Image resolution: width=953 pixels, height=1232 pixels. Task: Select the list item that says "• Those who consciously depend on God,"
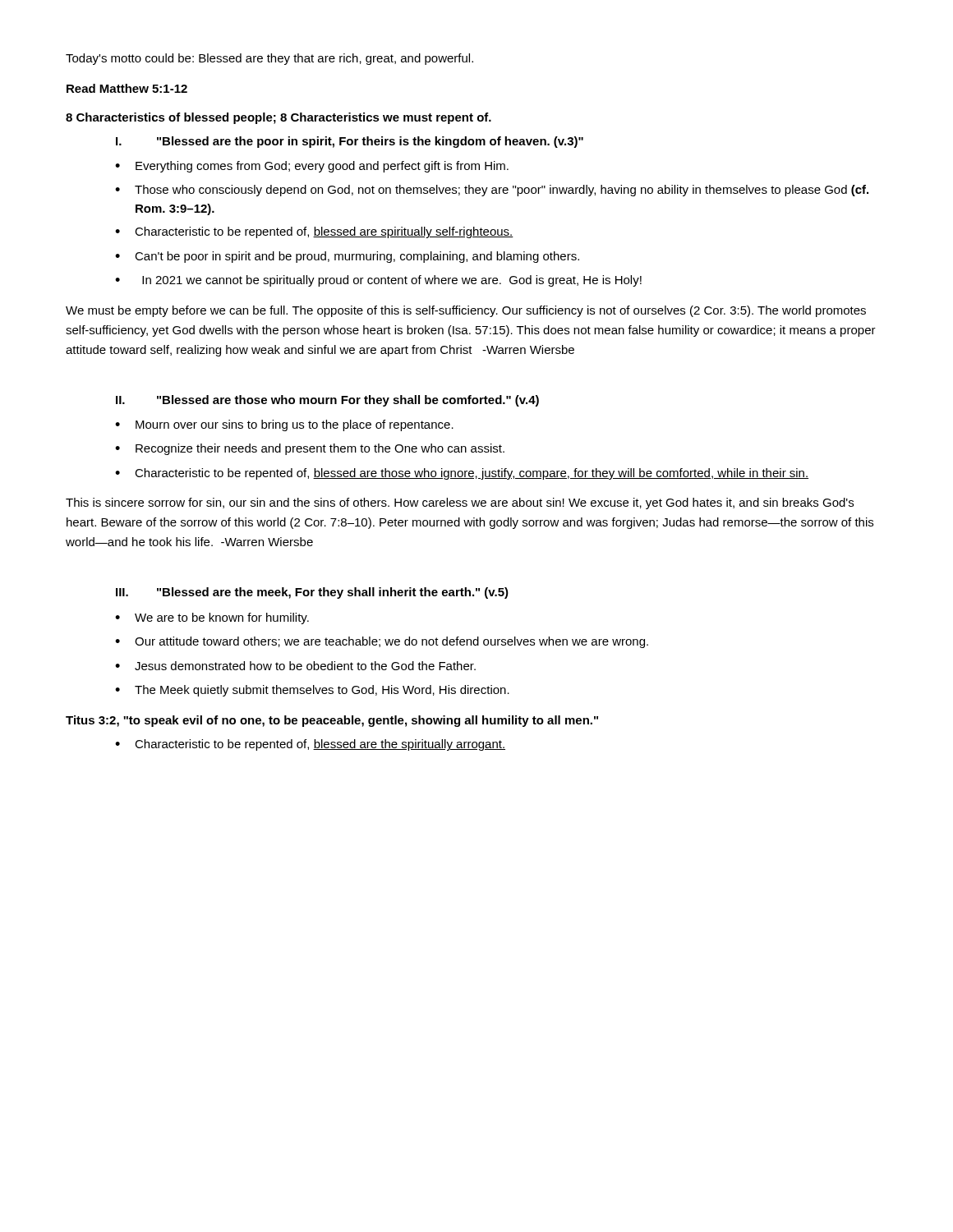pos(501,199)
